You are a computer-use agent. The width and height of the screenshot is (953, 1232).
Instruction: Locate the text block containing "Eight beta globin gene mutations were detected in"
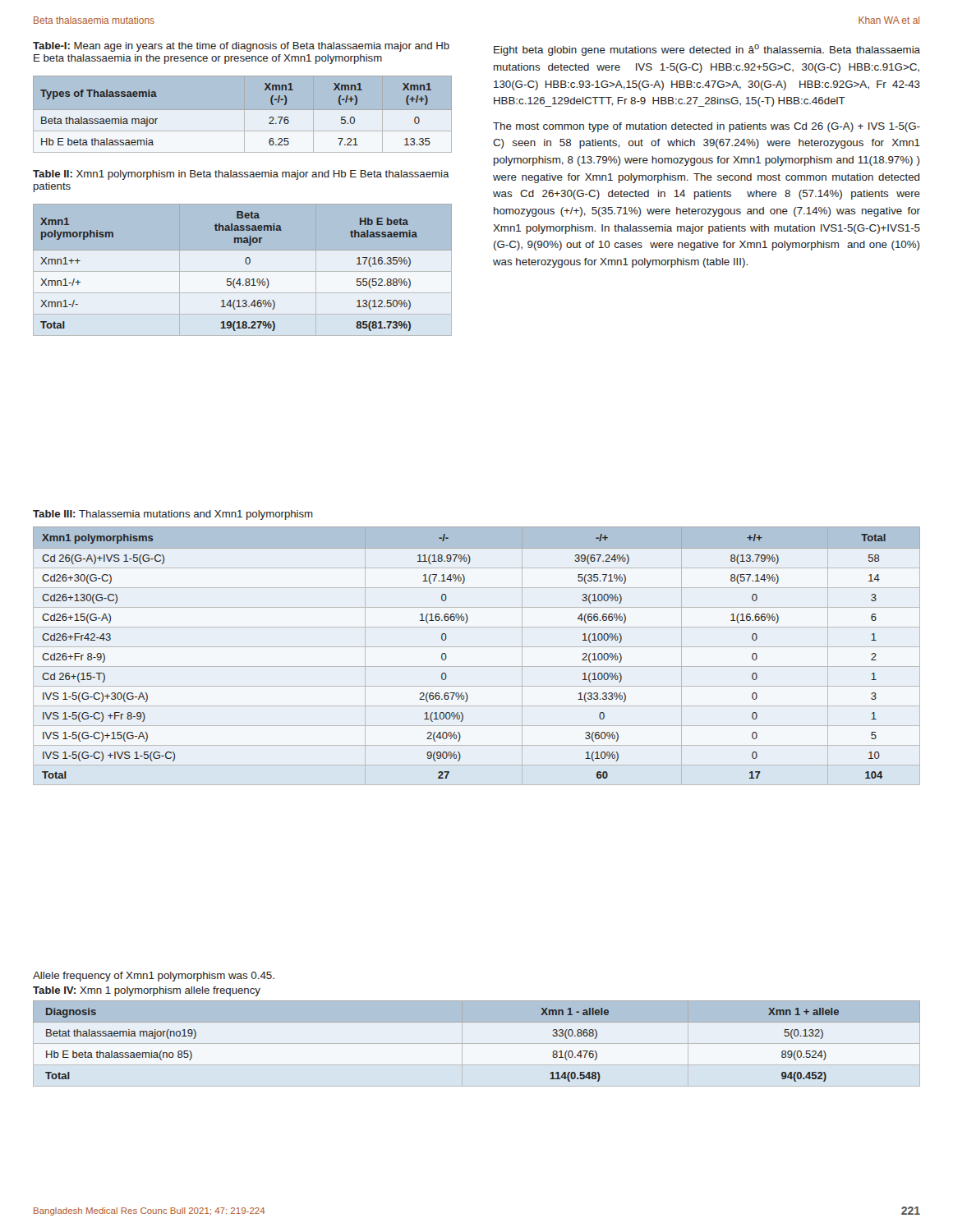pyautogui.click(x=707, y=74)
